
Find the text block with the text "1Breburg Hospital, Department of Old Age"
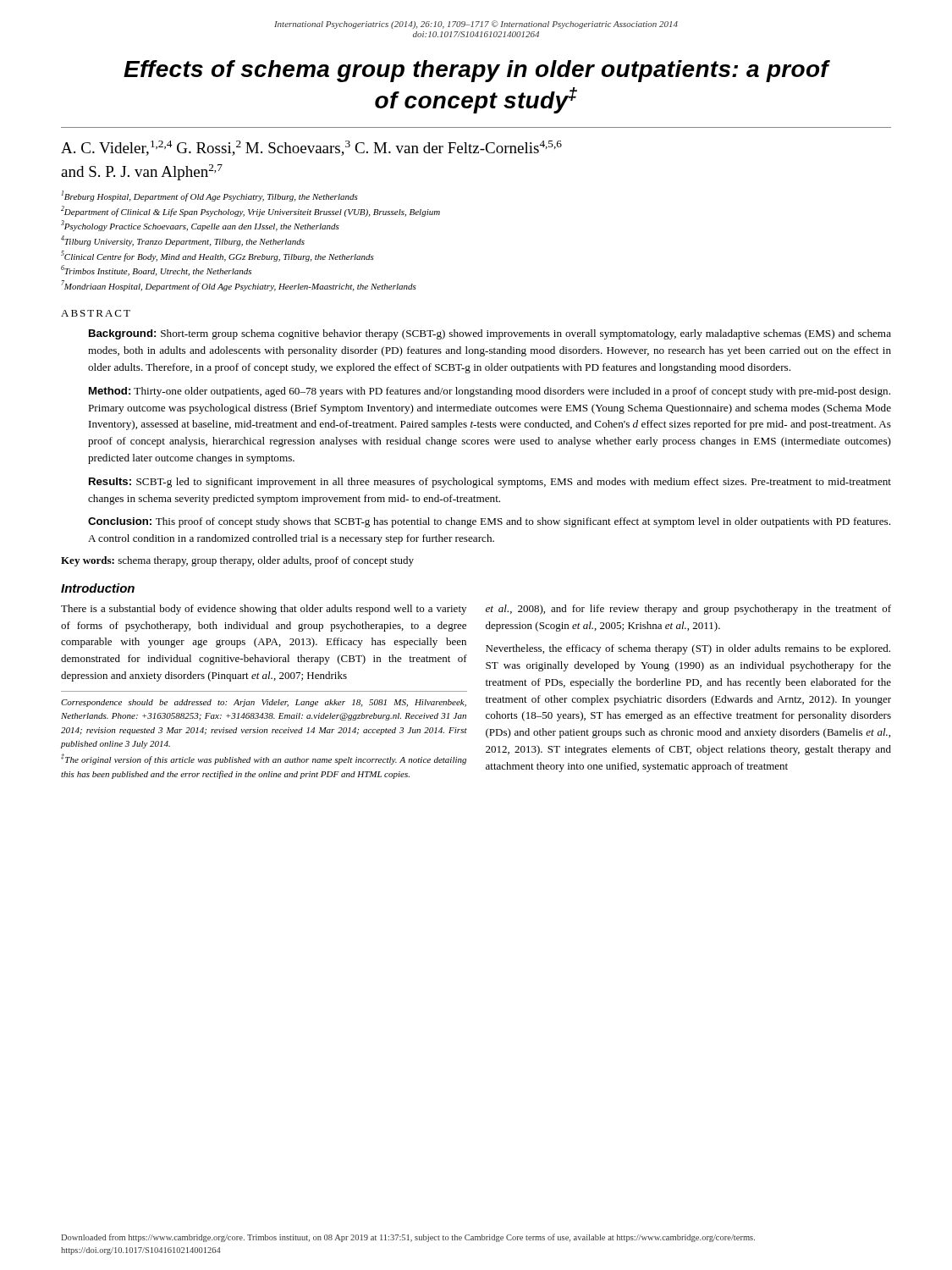pos(210,196)
